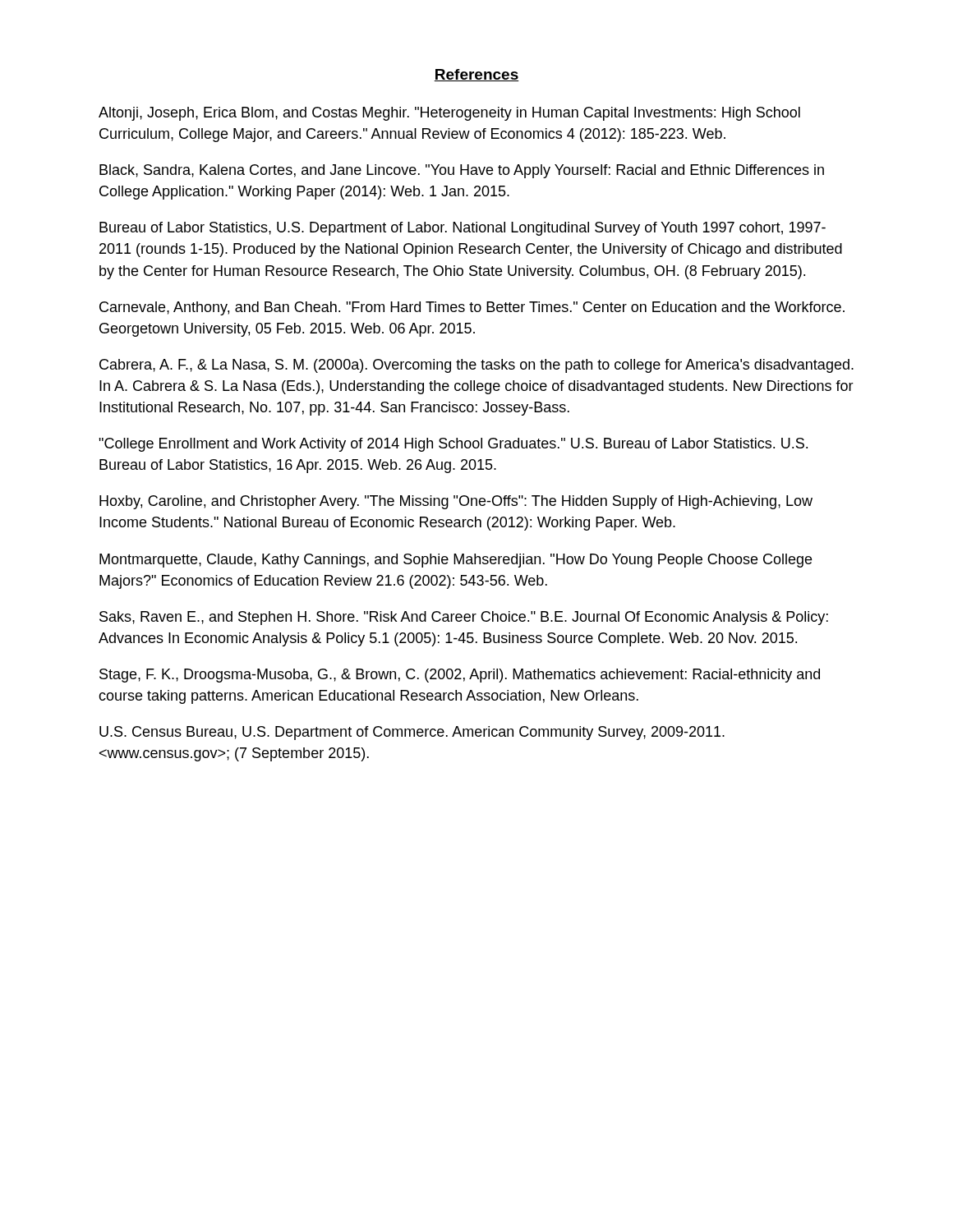Select the block starting "U.S. Census Bureau, U.S. Department of Commerce."
Image resolution: width=953 pixels, height=1232 pixels.
pyautogui.click(x=412, y=743)
